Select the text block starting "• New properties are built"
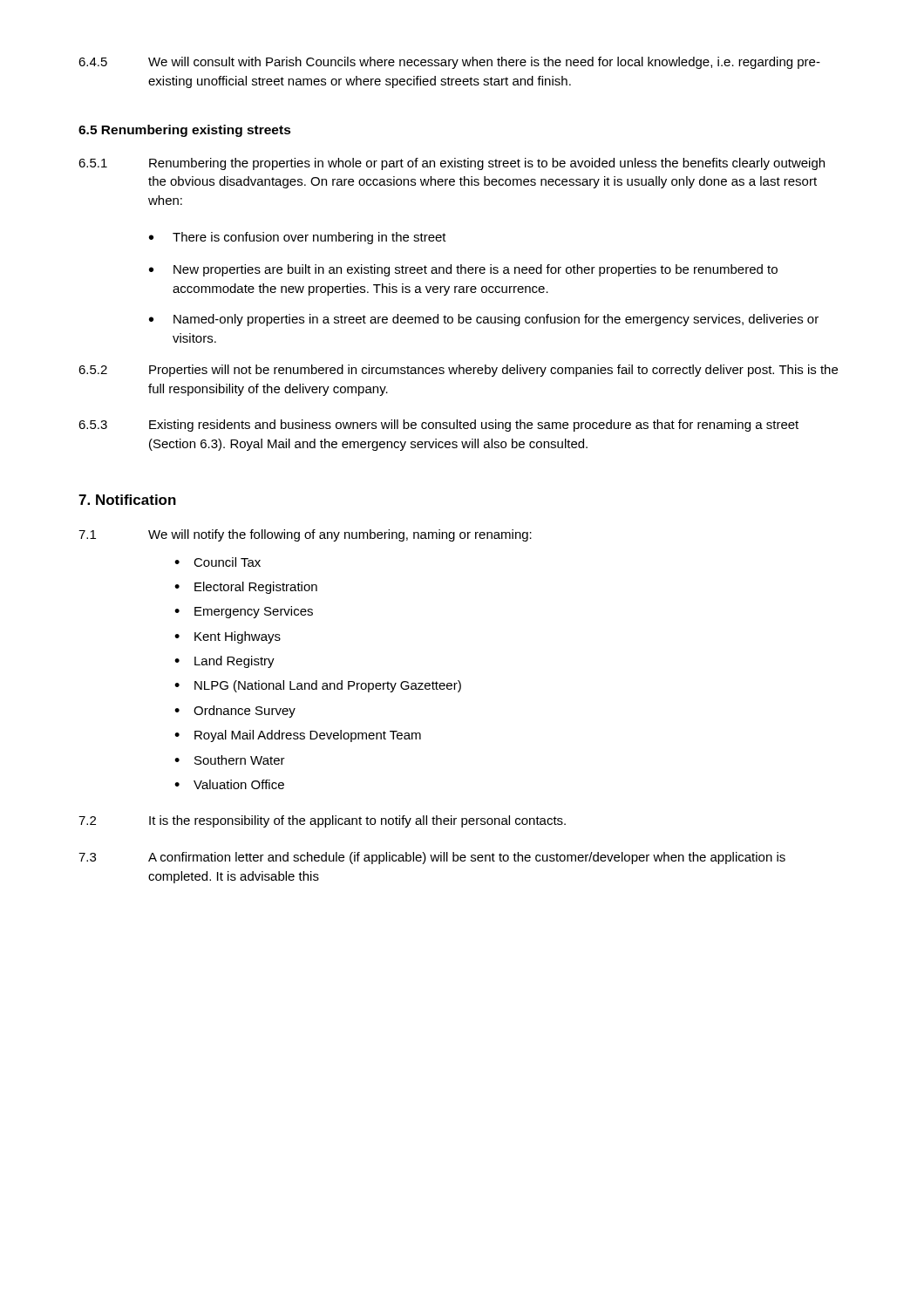Viewport: 924px width, 1308px height. pyautogui.click(x=497, y=279)
